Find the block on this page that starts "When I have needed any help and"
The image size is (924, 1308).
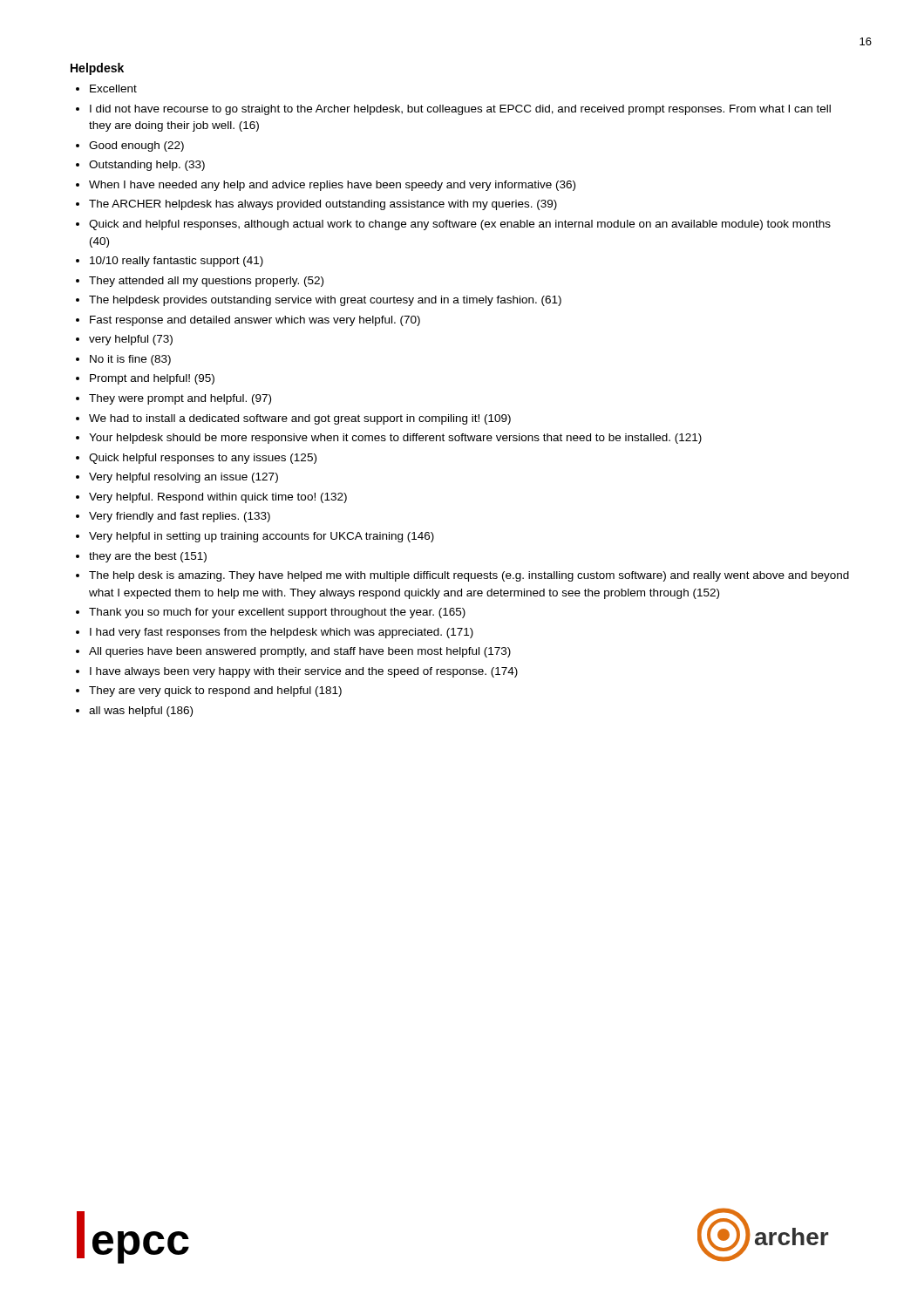click(333, 184)
